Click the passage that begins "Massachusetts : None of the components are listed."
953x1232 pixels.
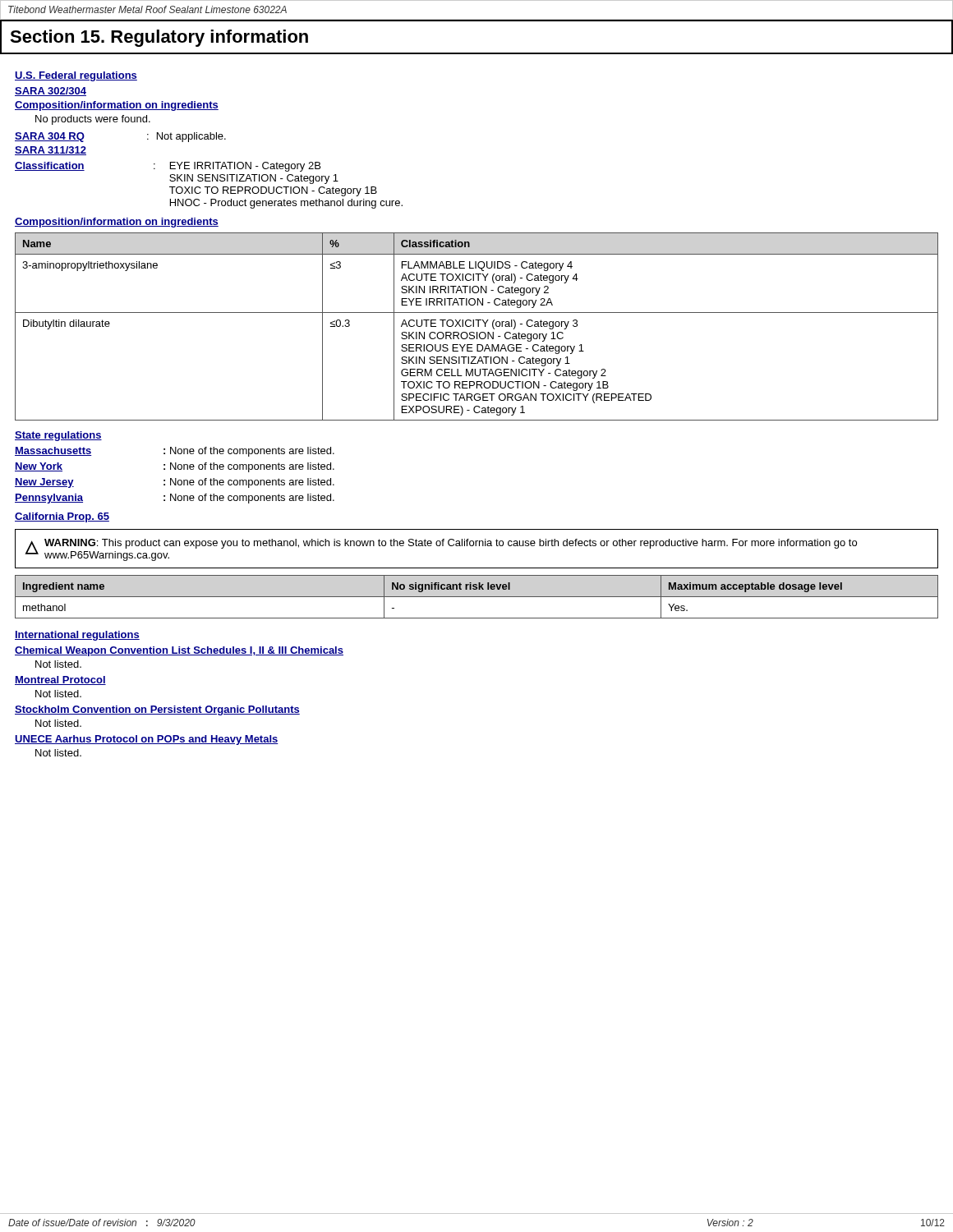pyautogui.click(x=175, y=452)
